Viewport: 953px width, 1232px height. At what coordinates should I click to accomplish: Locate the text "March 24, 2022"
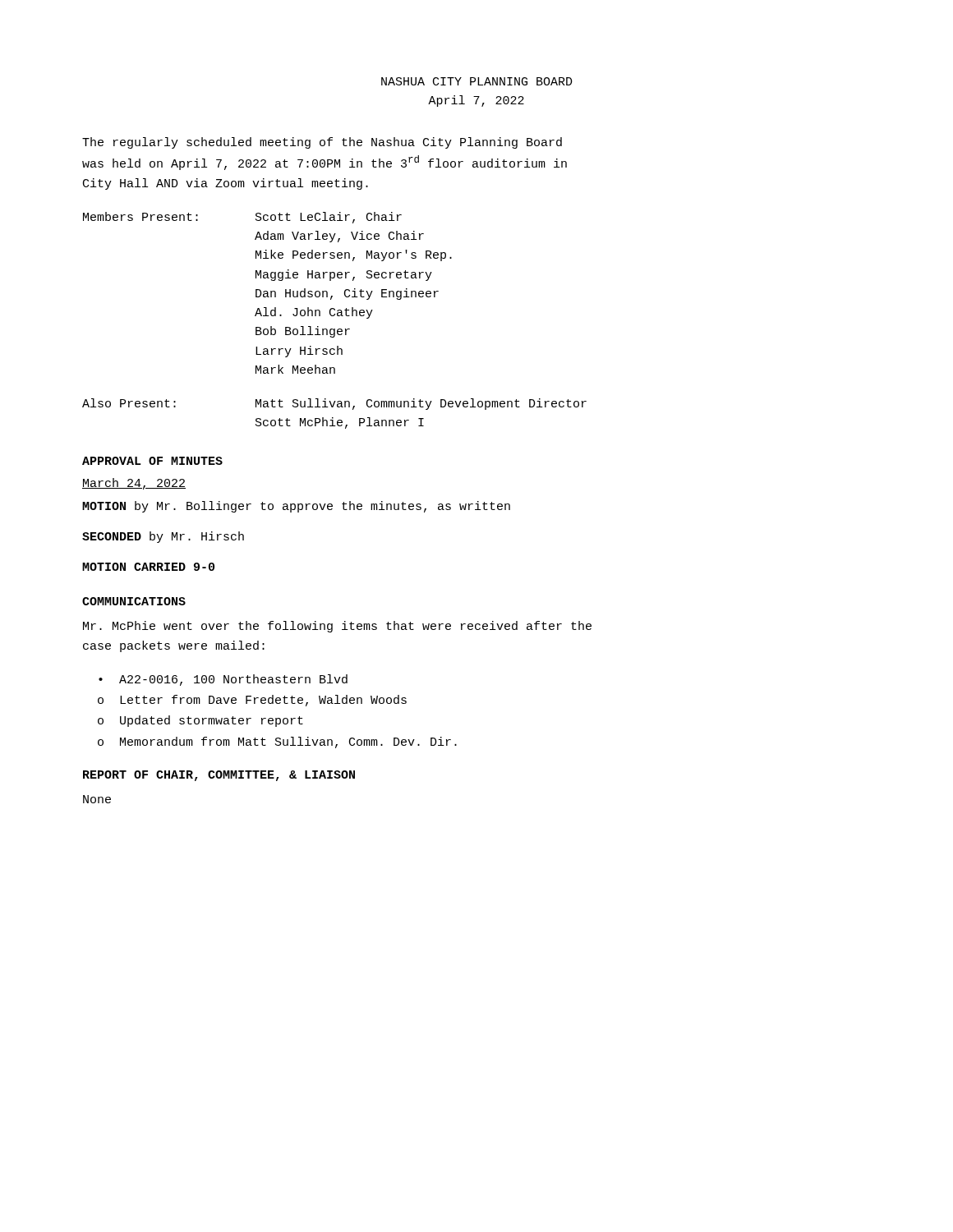coord(134,484)
